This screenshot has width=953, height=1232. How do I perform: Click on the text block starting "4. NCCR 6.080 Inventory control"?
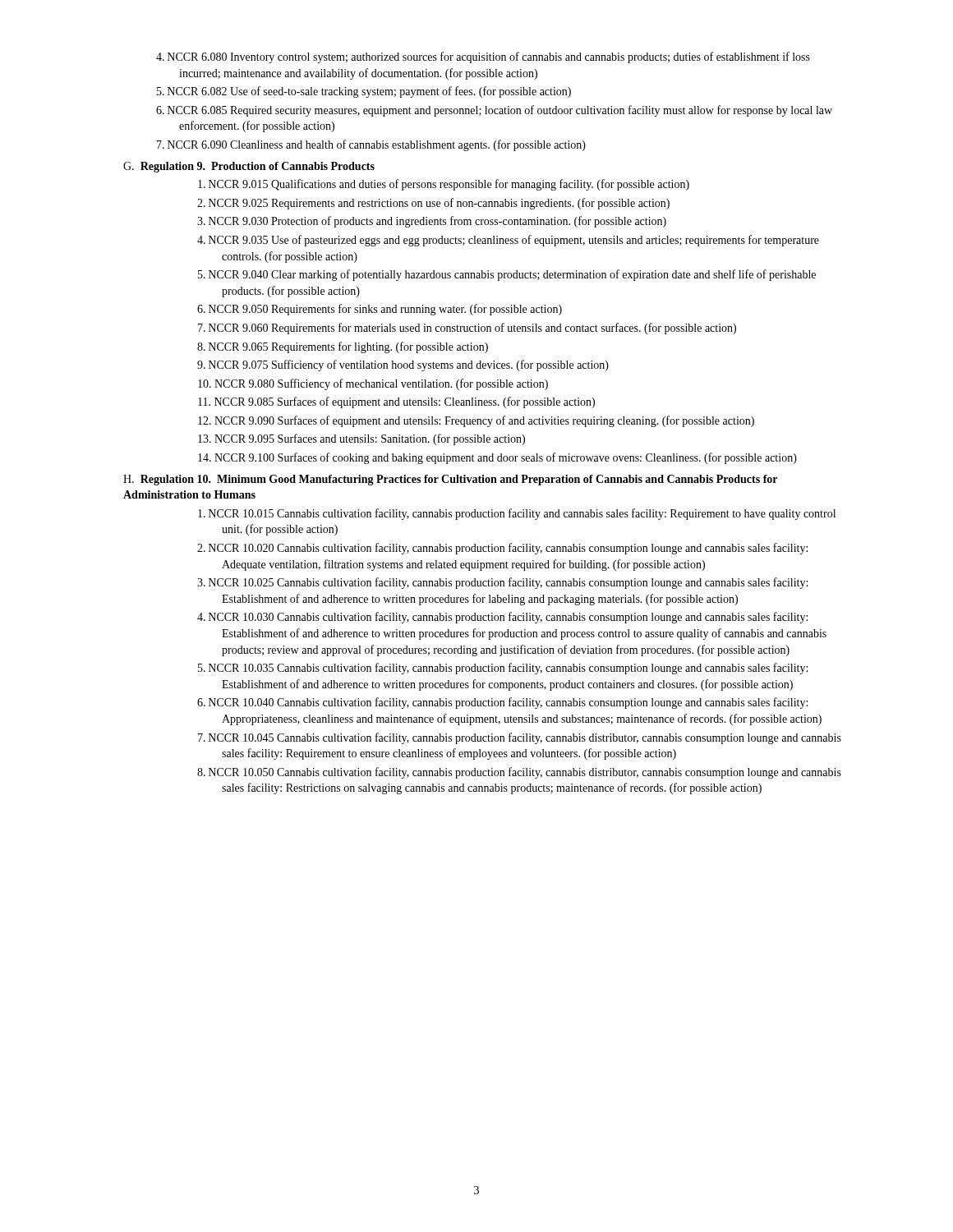tap(483, 65)
